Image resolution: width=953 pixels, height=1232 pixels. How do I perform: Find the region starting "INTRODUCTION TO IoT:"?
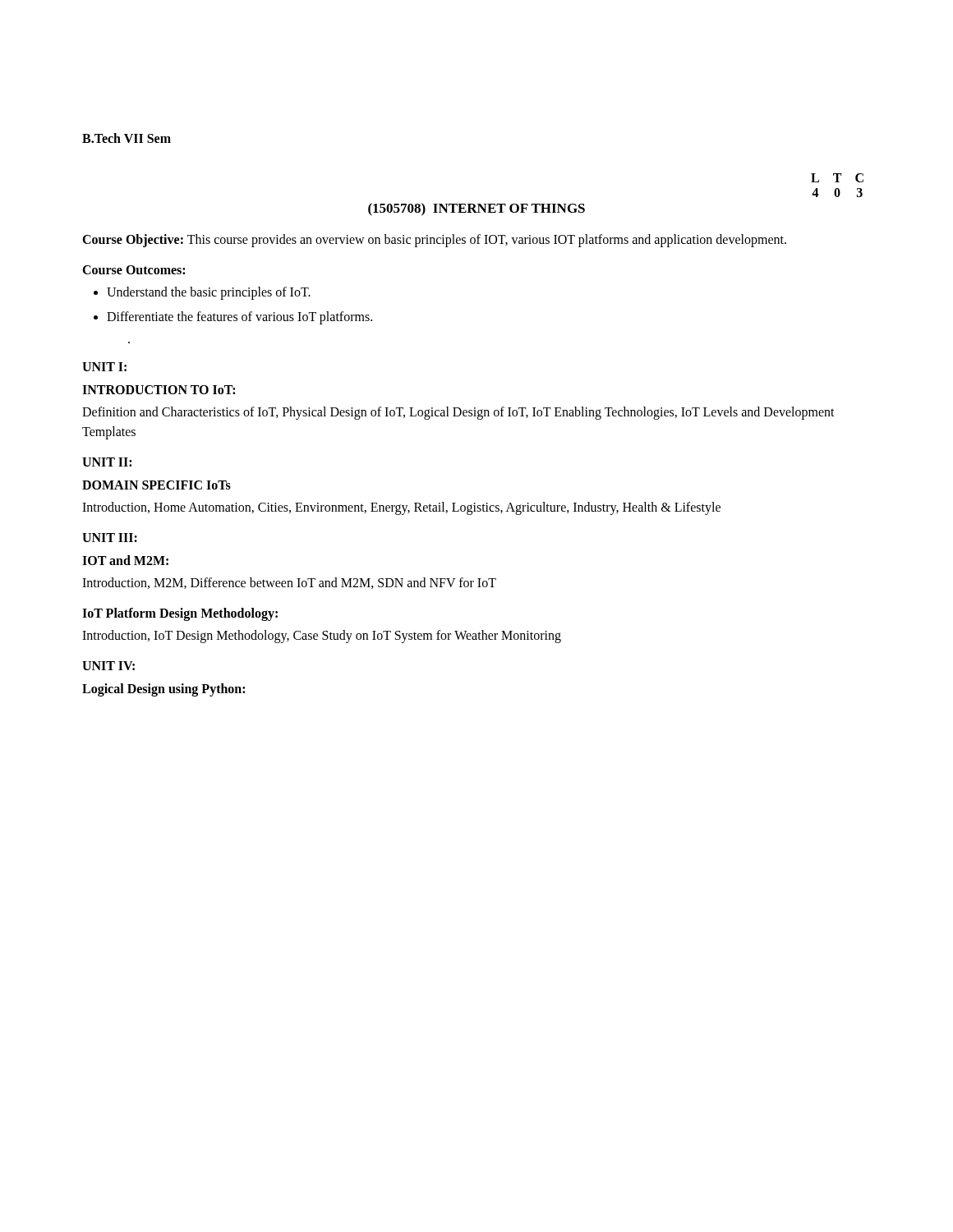[x=159, y=390]
